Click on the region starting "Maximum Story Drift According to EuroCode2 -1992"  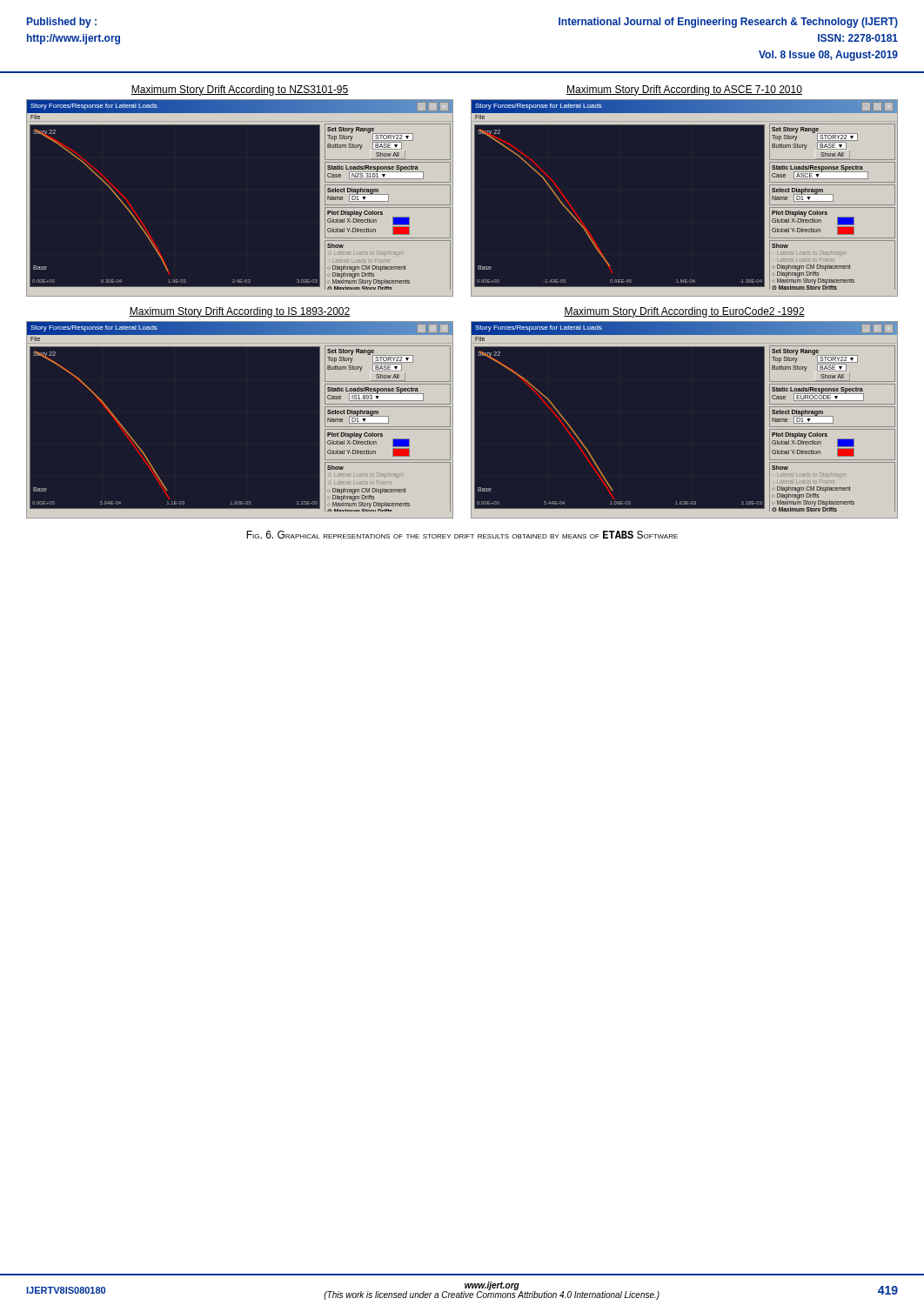684,311
